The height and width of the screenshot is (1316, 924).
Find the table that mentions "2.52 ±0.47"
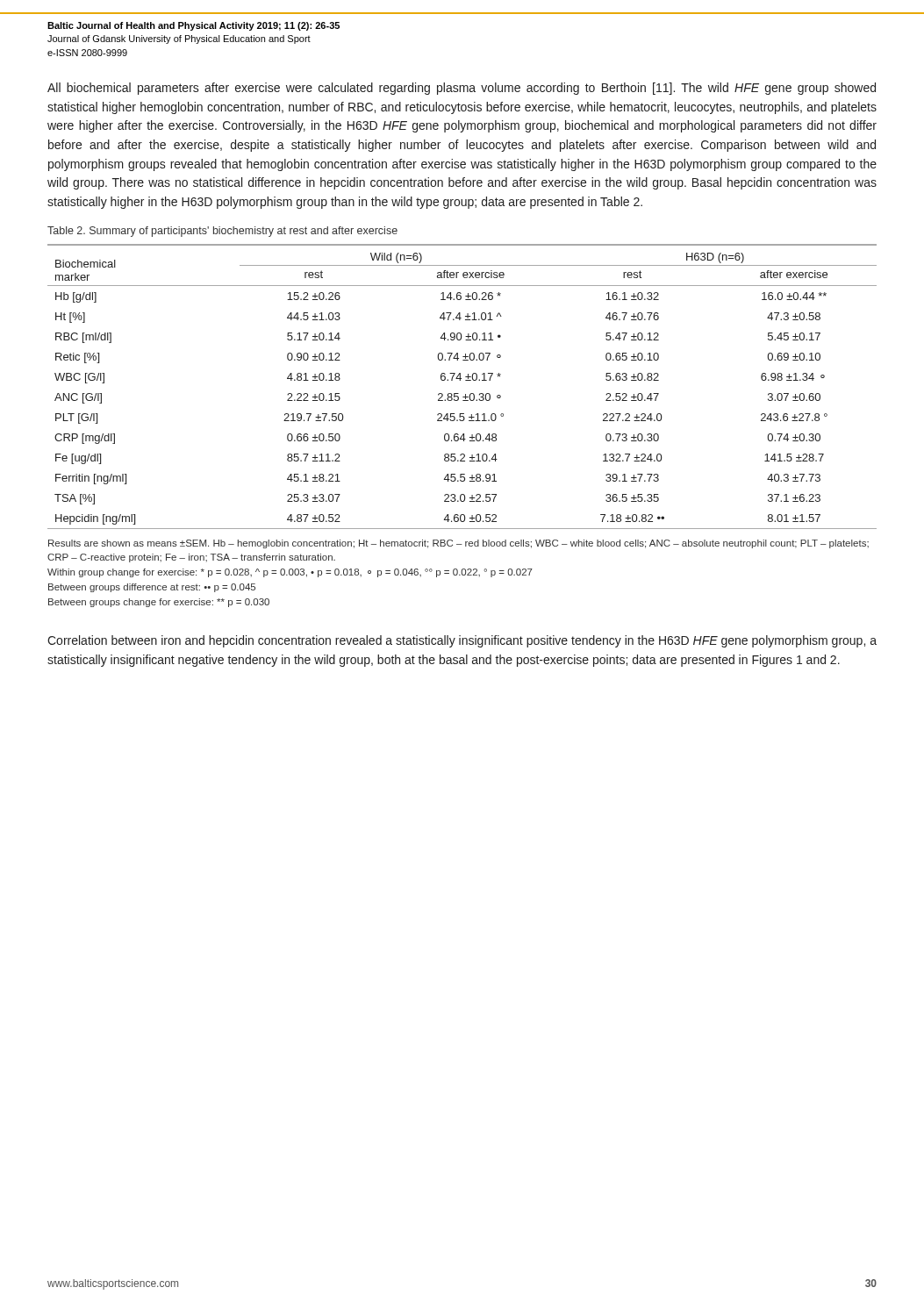(462, 426)
